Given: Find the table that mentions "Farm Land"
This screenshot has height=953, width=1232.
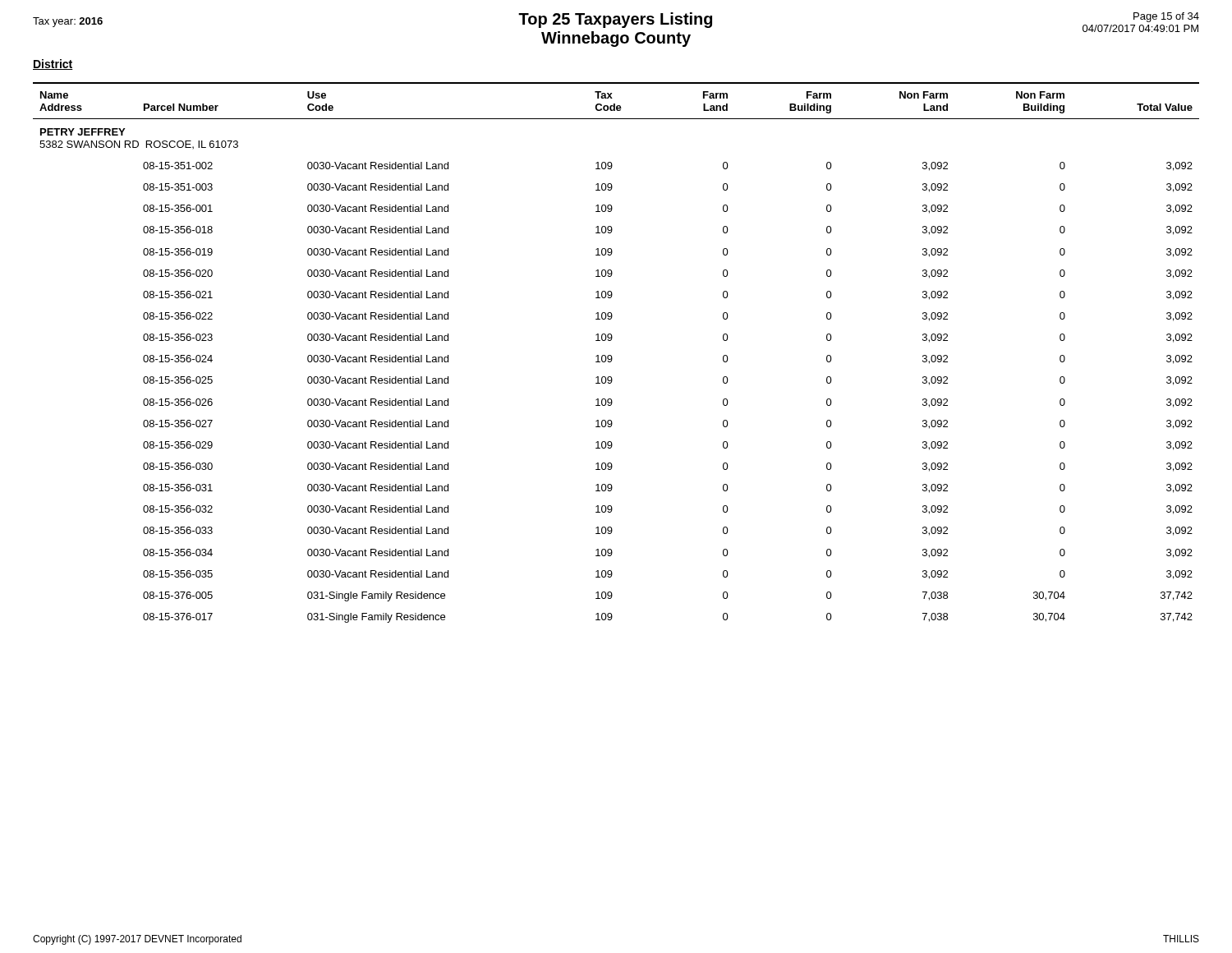Looking at the screenshot, I should click(x=616, y=355).
